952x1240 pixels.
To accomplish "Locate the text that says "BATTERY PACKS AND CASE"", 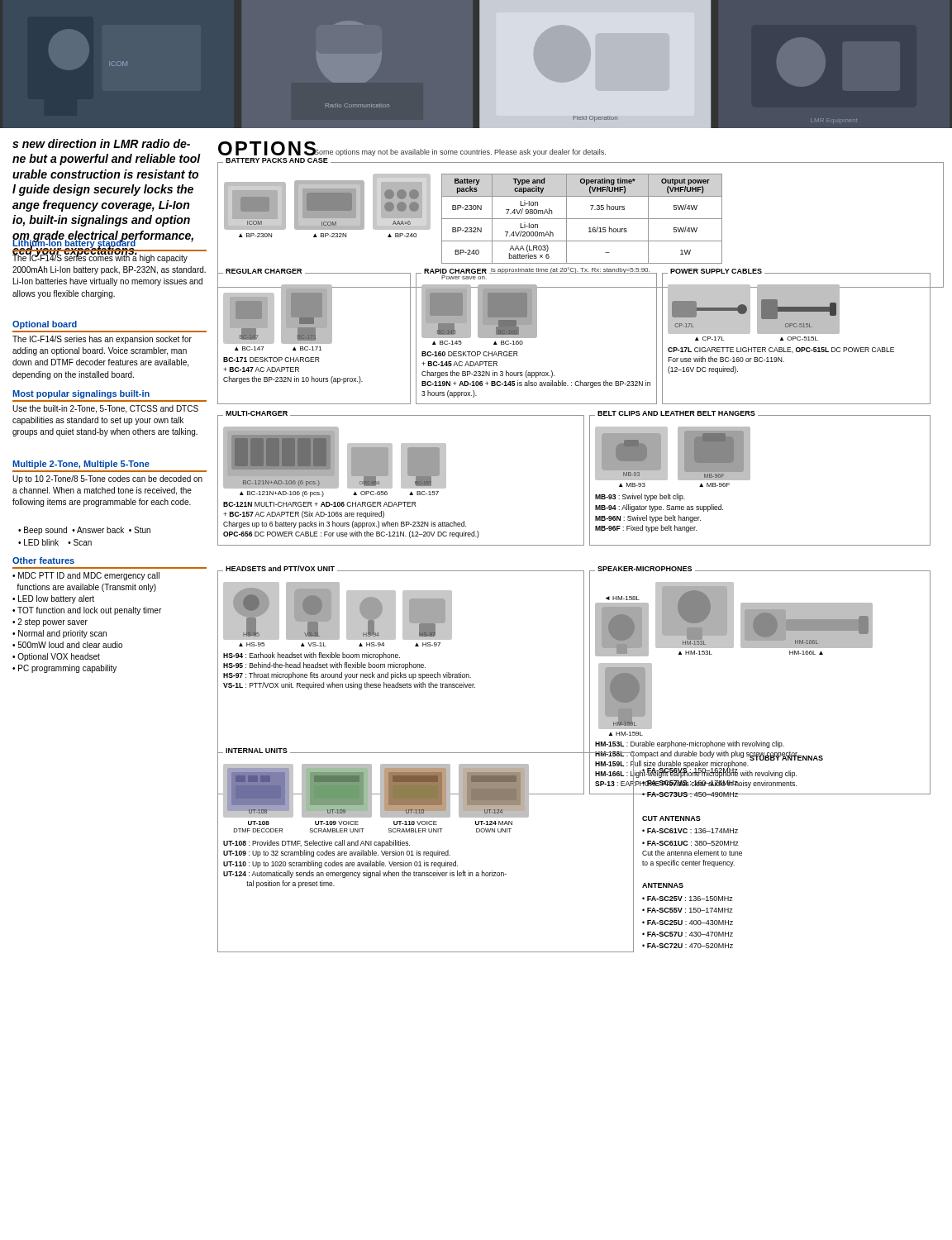I will coord(277,160).
